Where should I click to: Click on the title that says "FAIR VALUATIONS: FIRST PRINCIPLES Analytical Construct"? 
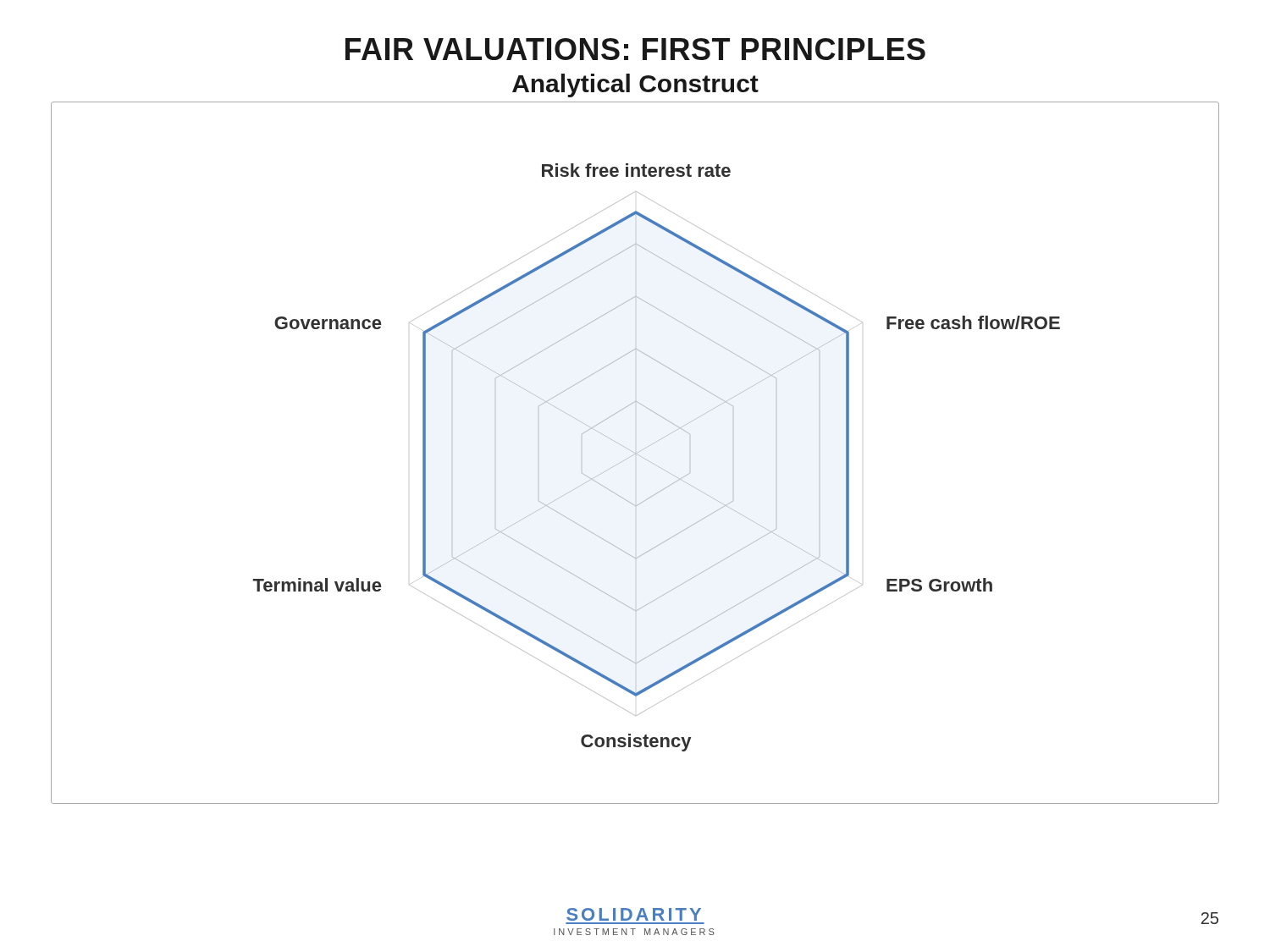point(635,65)
